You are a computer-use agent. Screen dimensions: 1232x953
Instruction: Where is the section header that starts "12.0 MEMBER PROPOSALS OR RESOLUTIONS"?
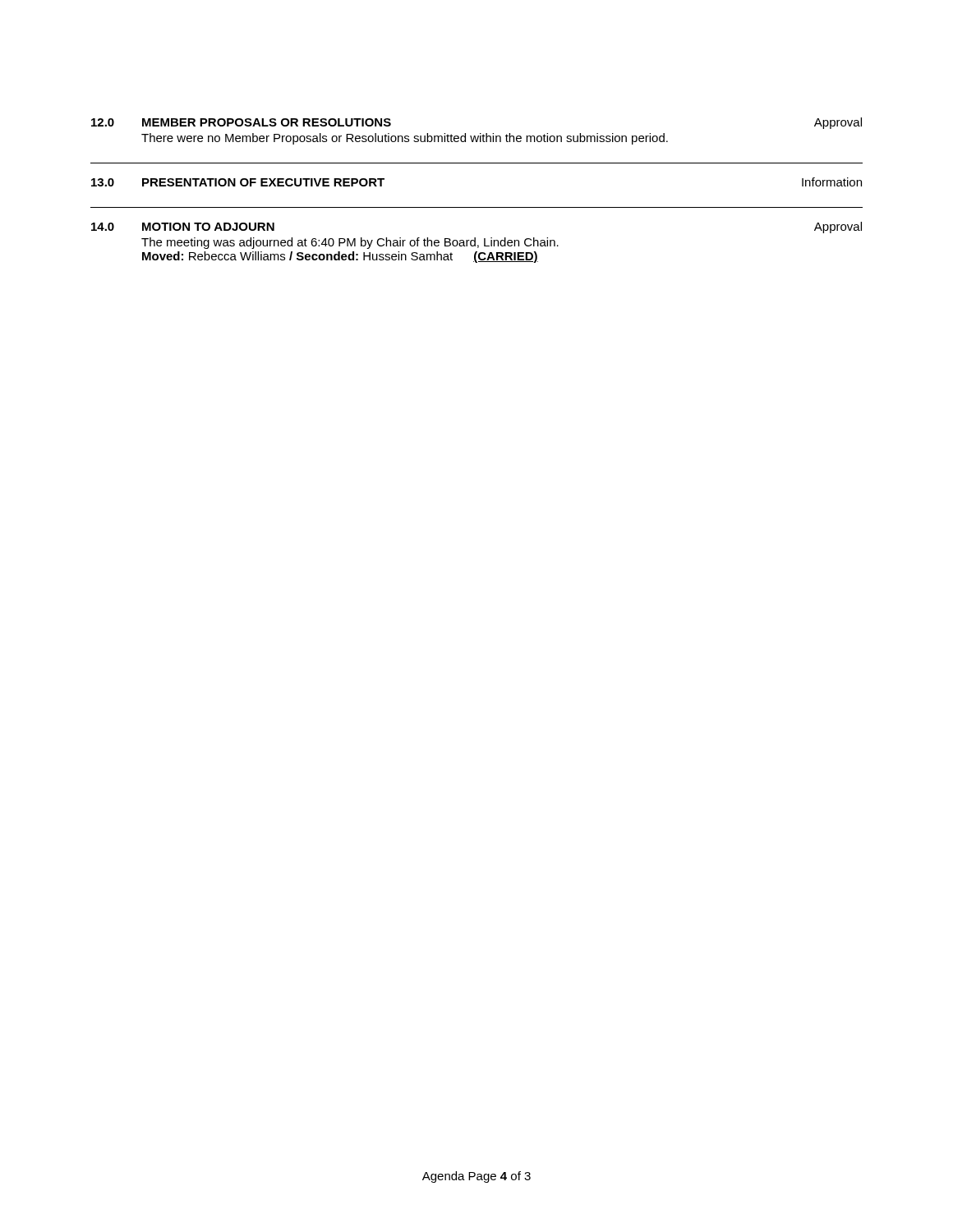coord(476,130)
